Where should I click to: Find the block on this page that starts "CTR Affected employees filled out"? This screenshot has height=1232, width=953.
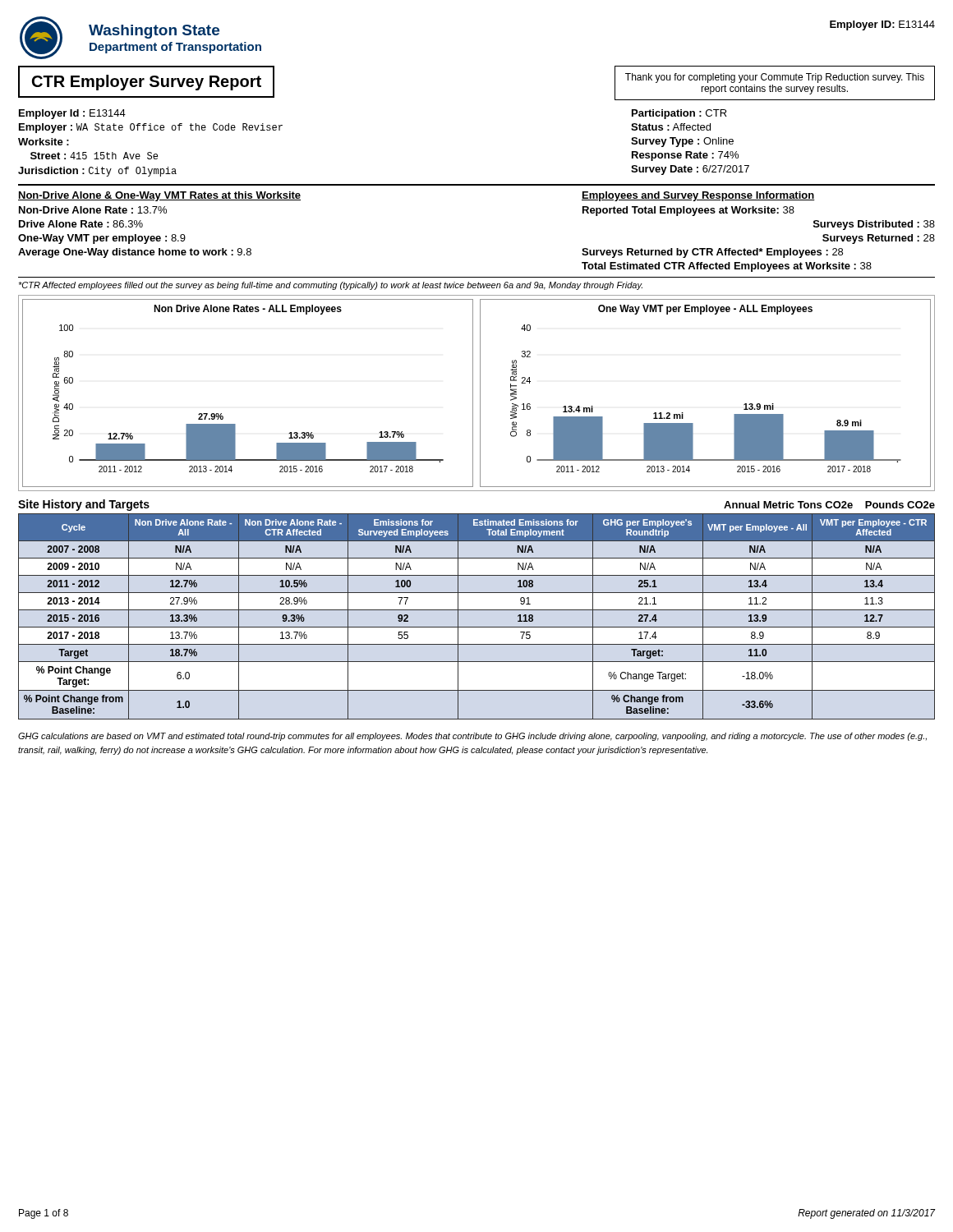click(x=331, y=285)
